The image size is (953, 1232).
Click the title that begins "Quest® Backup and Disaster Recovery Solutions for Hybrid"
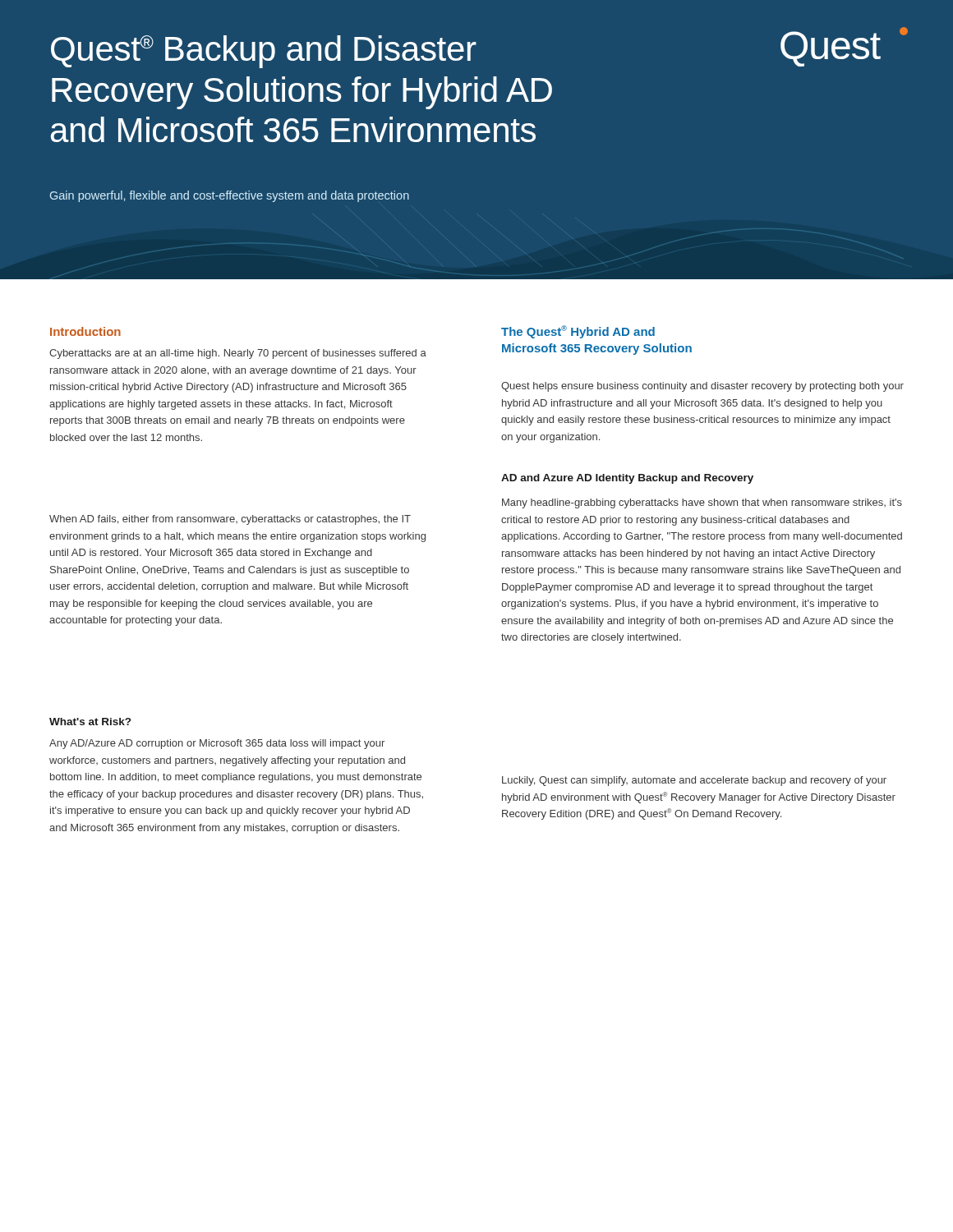pyautogui.click(x=329, y=90)
